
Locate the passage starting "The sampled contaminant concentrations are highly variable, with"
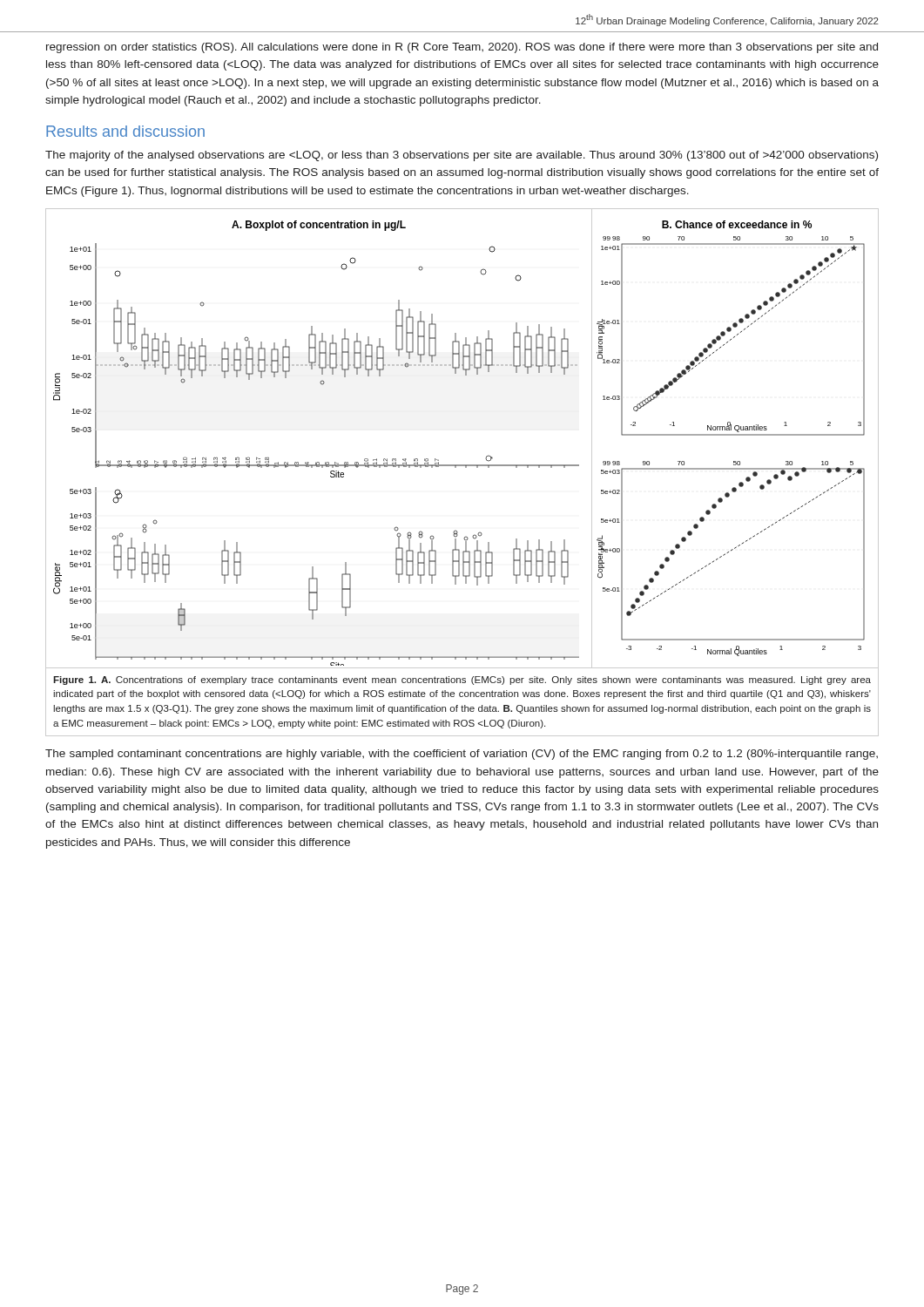pyautogui.click(x=462, y=798)
